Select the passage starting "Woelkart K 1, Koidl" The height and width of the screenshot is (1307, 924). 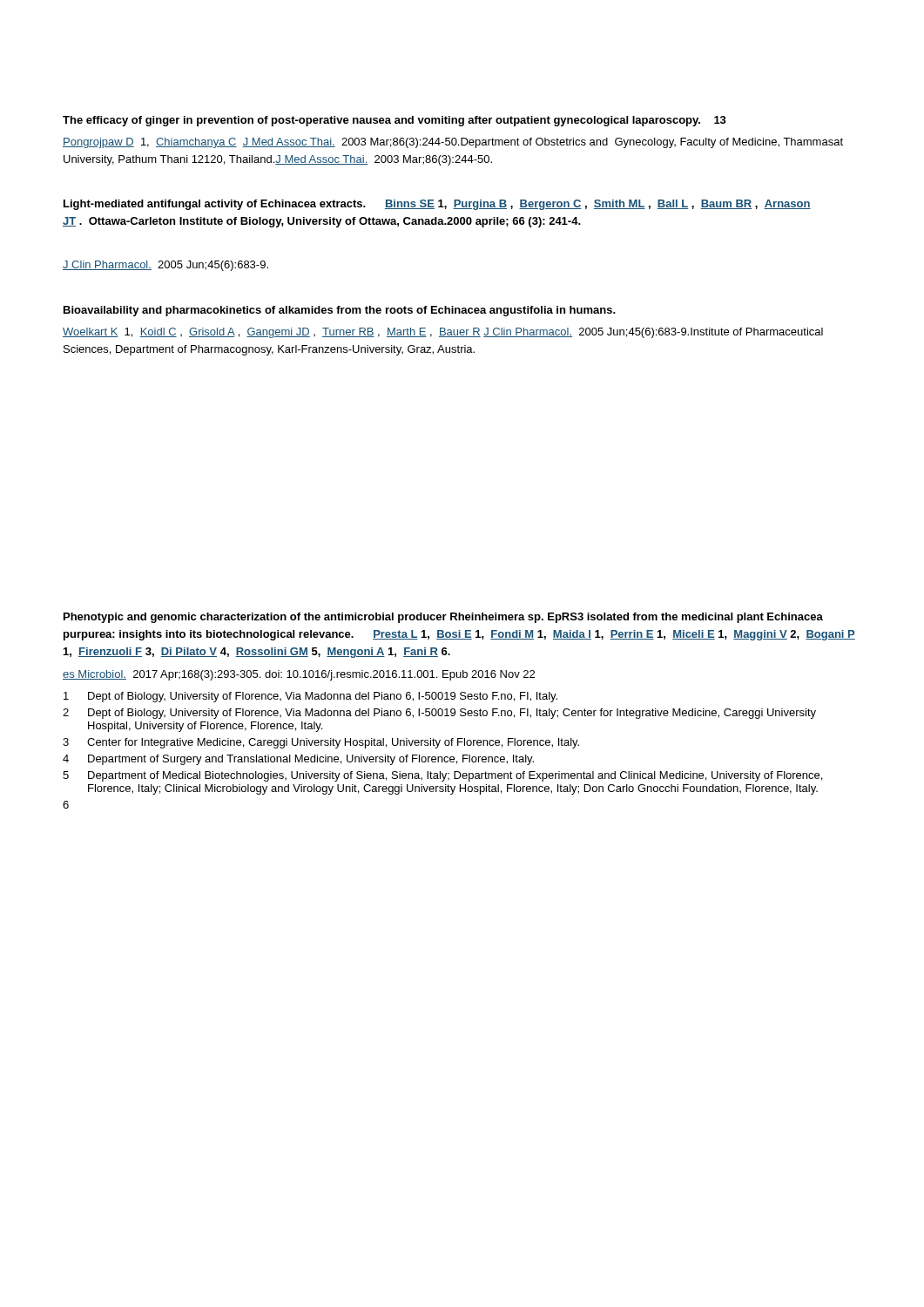tap(443, 340)
